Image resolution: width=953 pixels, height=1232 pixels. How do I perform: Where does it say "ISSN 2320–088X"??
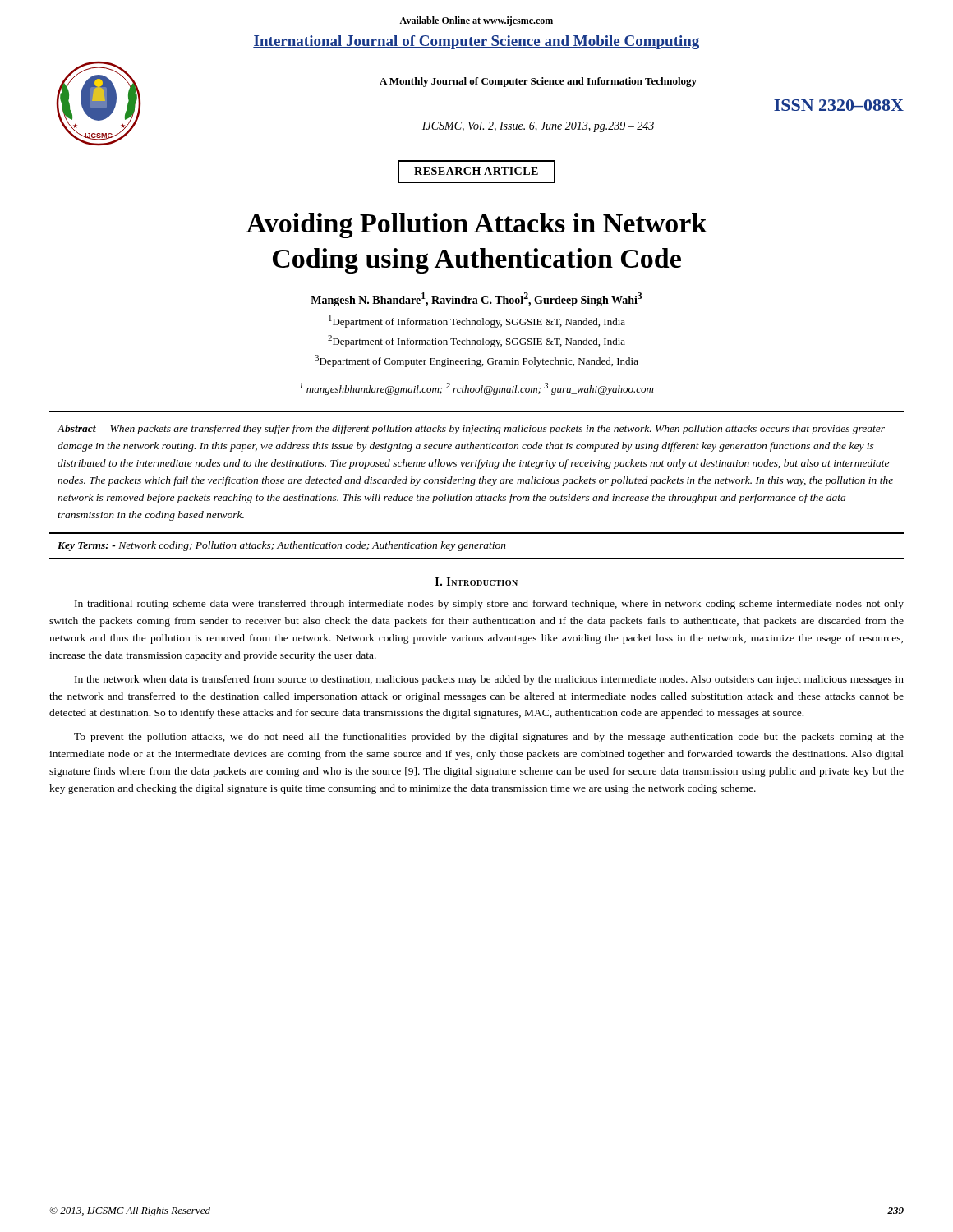[x=839, y=104]
